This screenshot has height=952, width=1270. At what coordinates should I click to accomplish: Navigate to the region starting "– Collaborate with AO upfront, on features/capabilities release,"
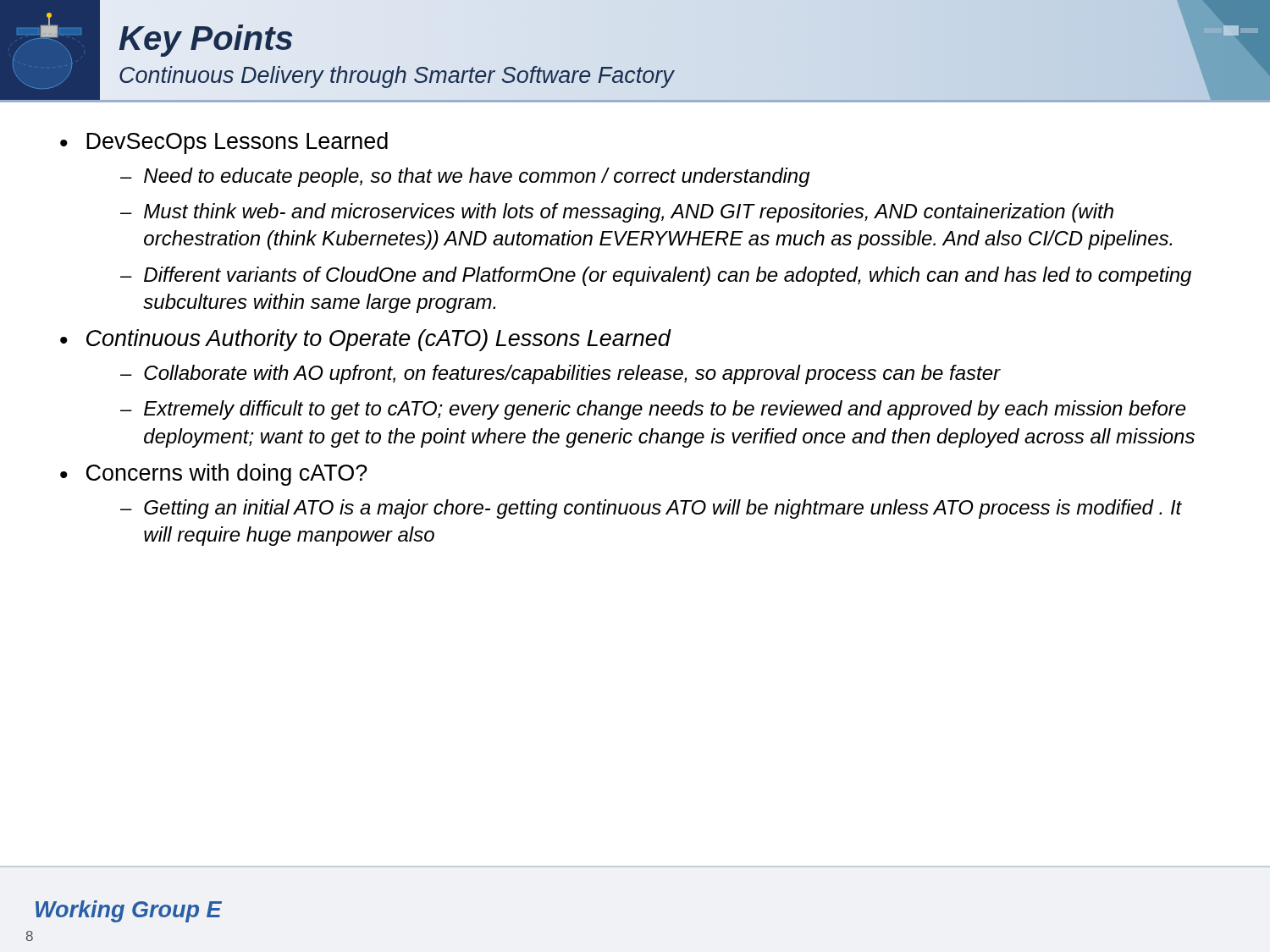560,373
